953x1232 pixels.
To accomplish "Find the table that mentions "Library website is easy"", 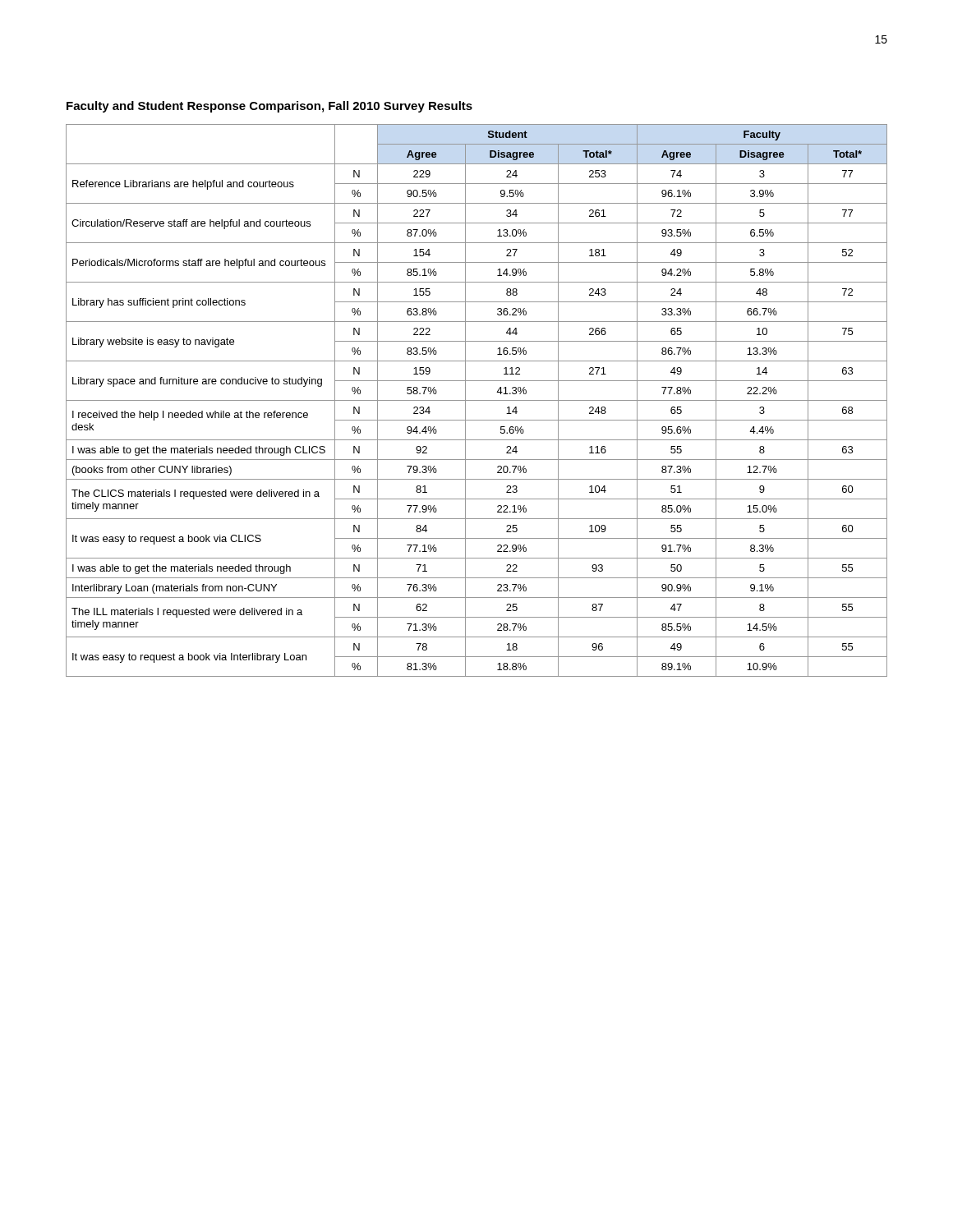I will coord(476,400).
